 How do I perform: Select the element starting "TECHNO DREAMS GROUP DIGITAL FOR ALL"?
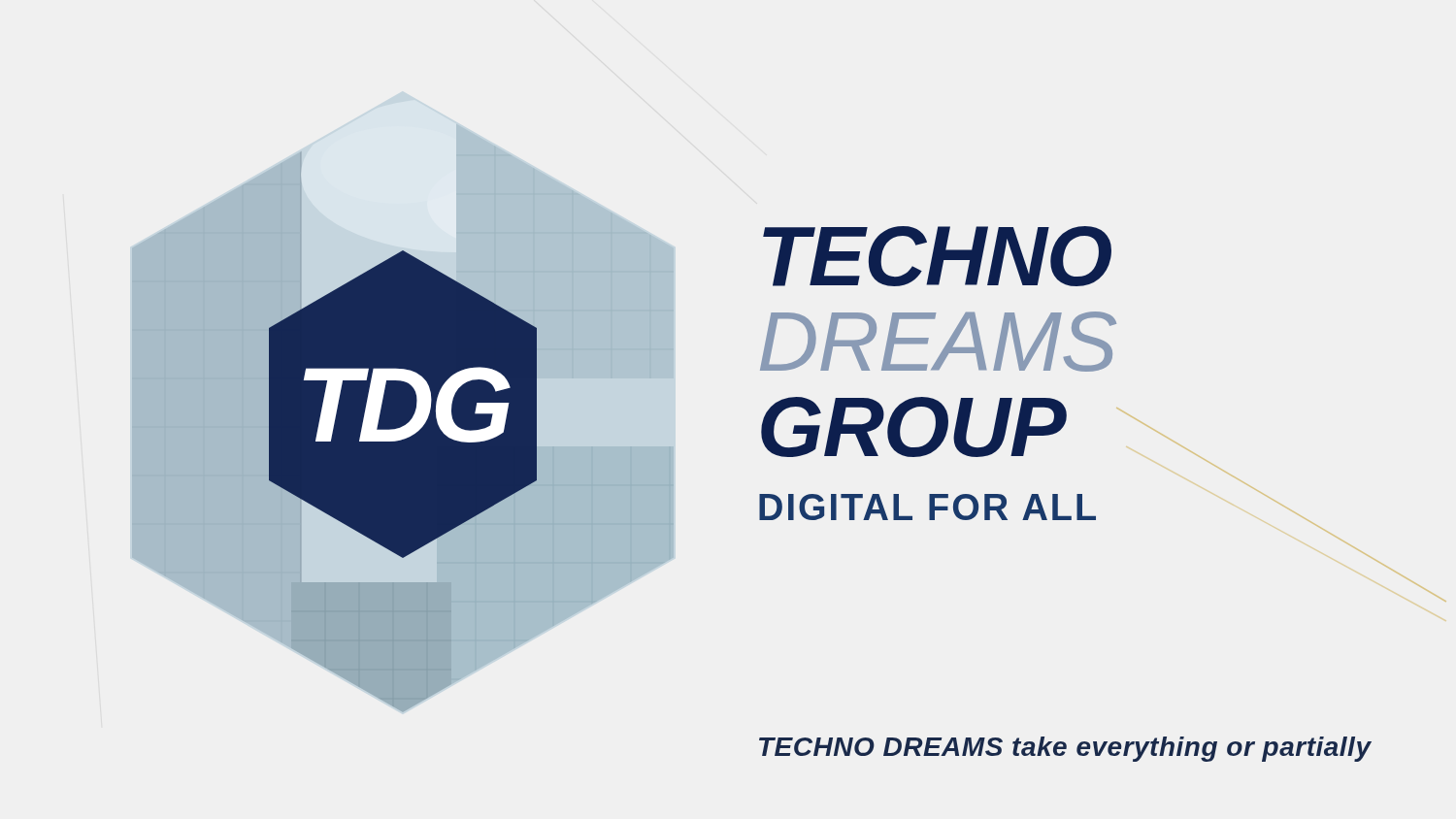pos(1077,371)
